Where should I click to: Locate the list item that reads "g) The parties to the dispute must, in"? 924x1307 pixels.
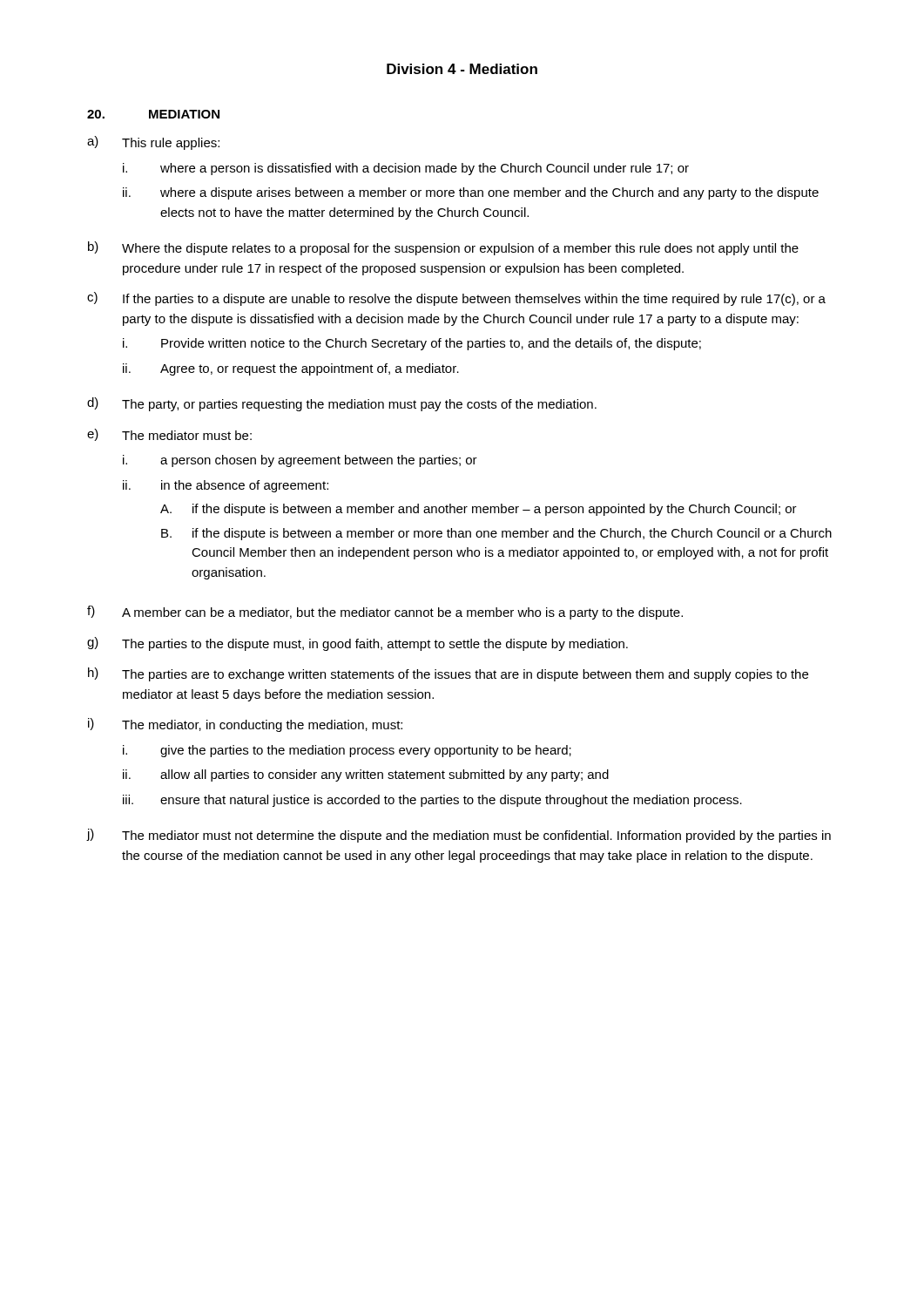click(462, 644)
